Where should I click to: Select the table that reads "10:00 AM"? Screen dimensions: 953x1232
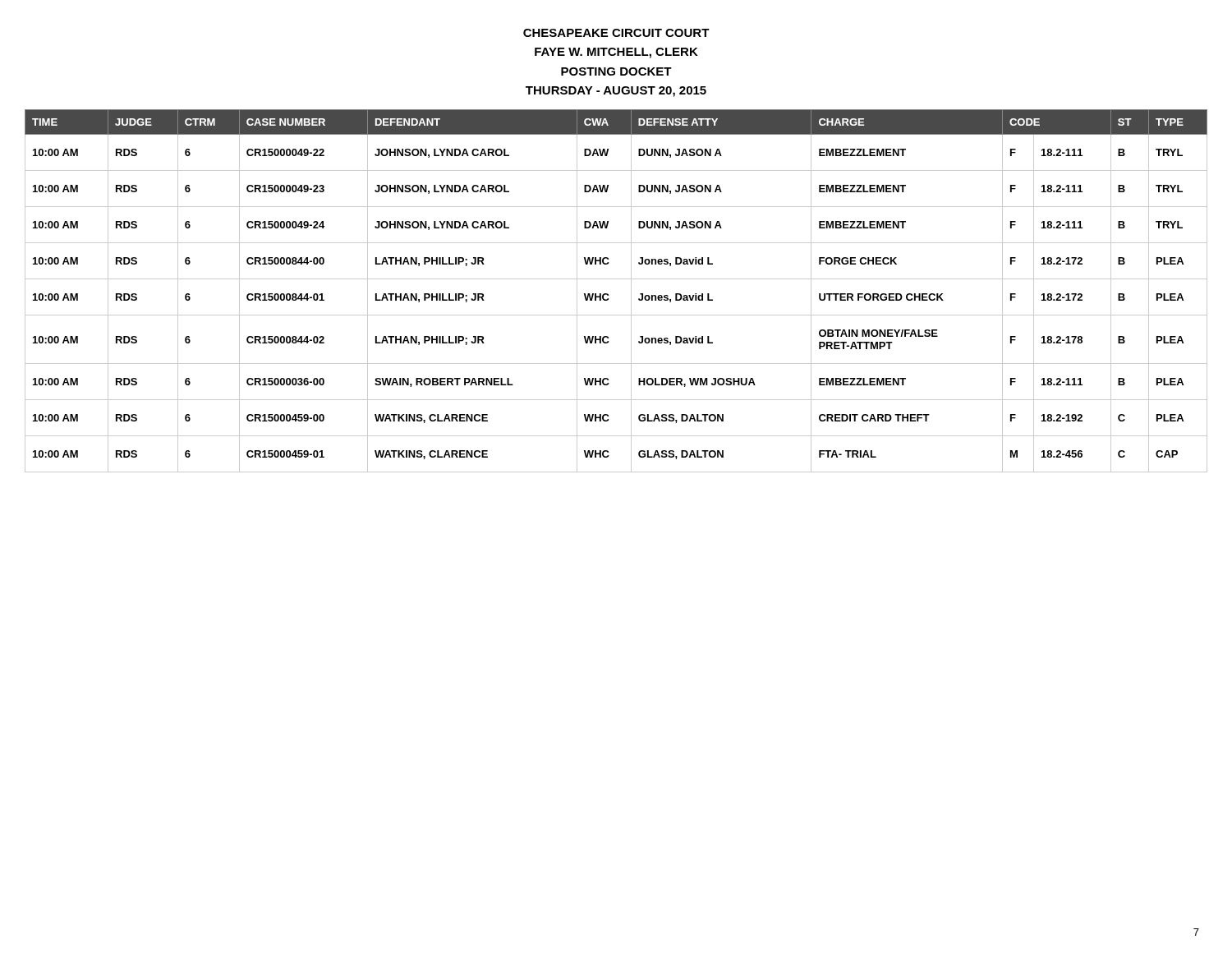tap(616, 291)
